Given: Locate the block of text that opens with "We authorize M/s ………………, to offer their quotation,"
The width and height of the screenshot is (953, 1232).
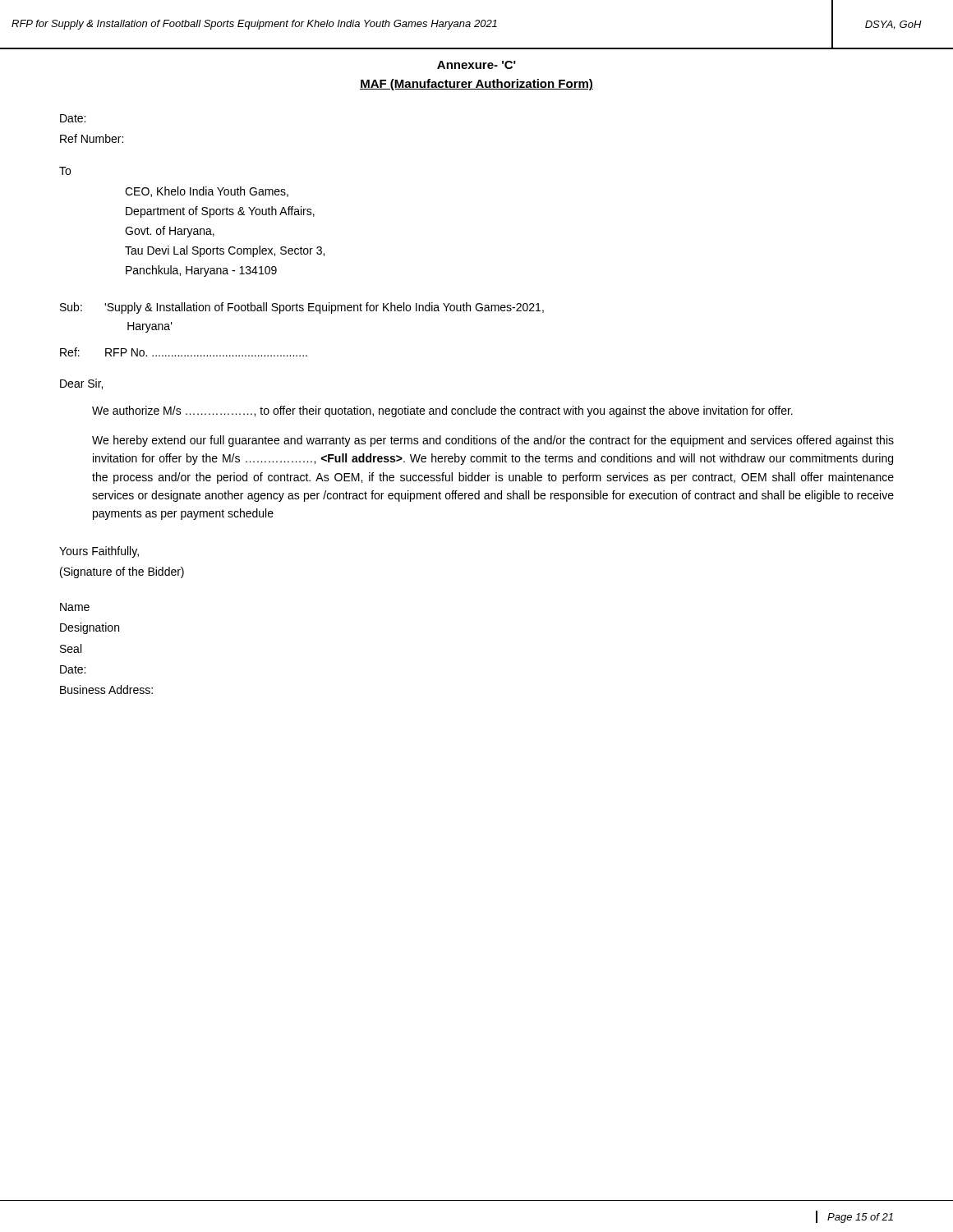Looking at the screenshot, I should [443, 410].
